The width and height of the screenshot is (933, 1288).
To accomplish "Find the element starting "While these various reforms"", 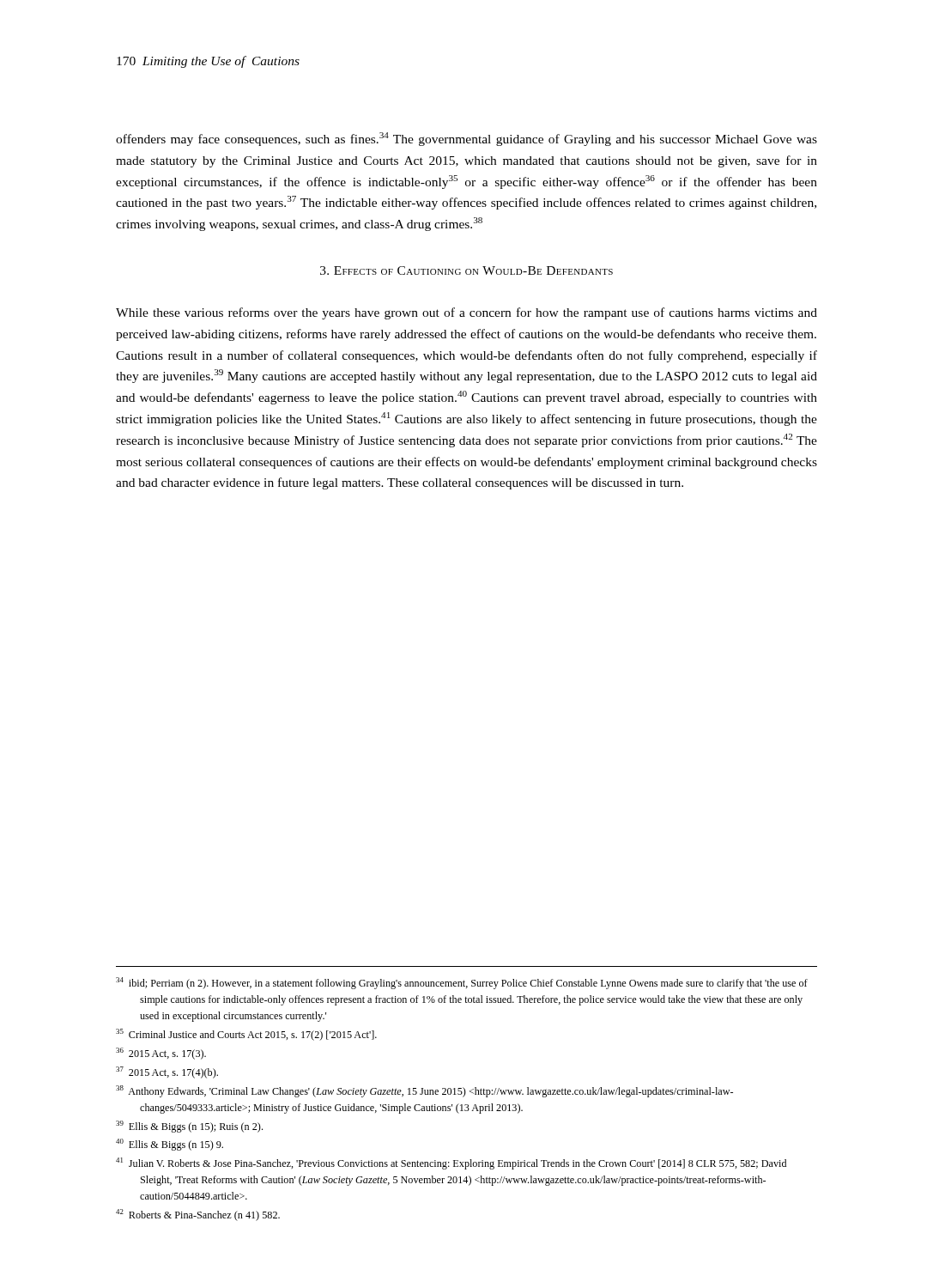I will pos(466,398).
